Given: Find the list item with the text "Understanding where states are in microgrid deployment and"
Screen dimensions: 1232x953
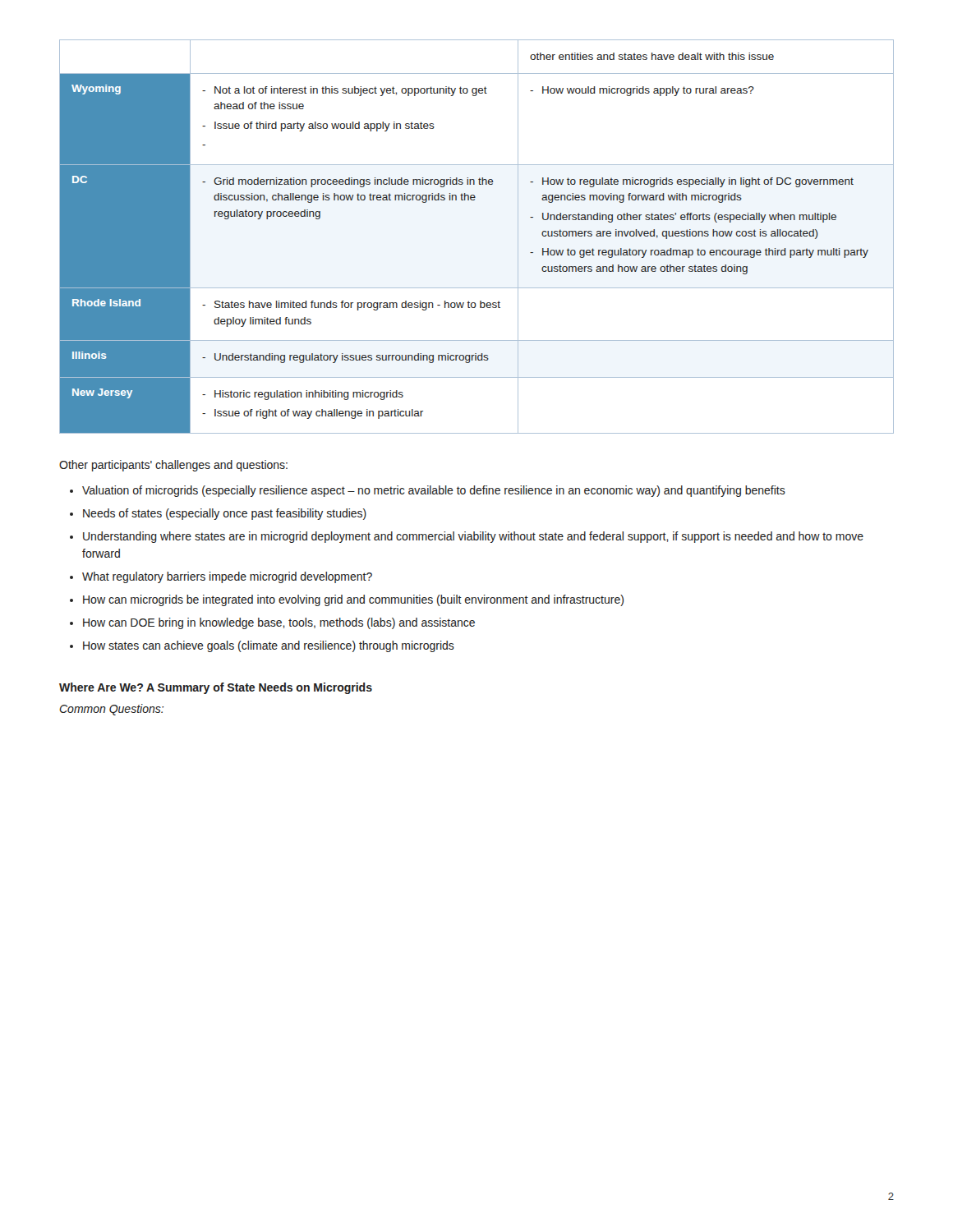Looking at the screenshot, I should coord(473,545).
